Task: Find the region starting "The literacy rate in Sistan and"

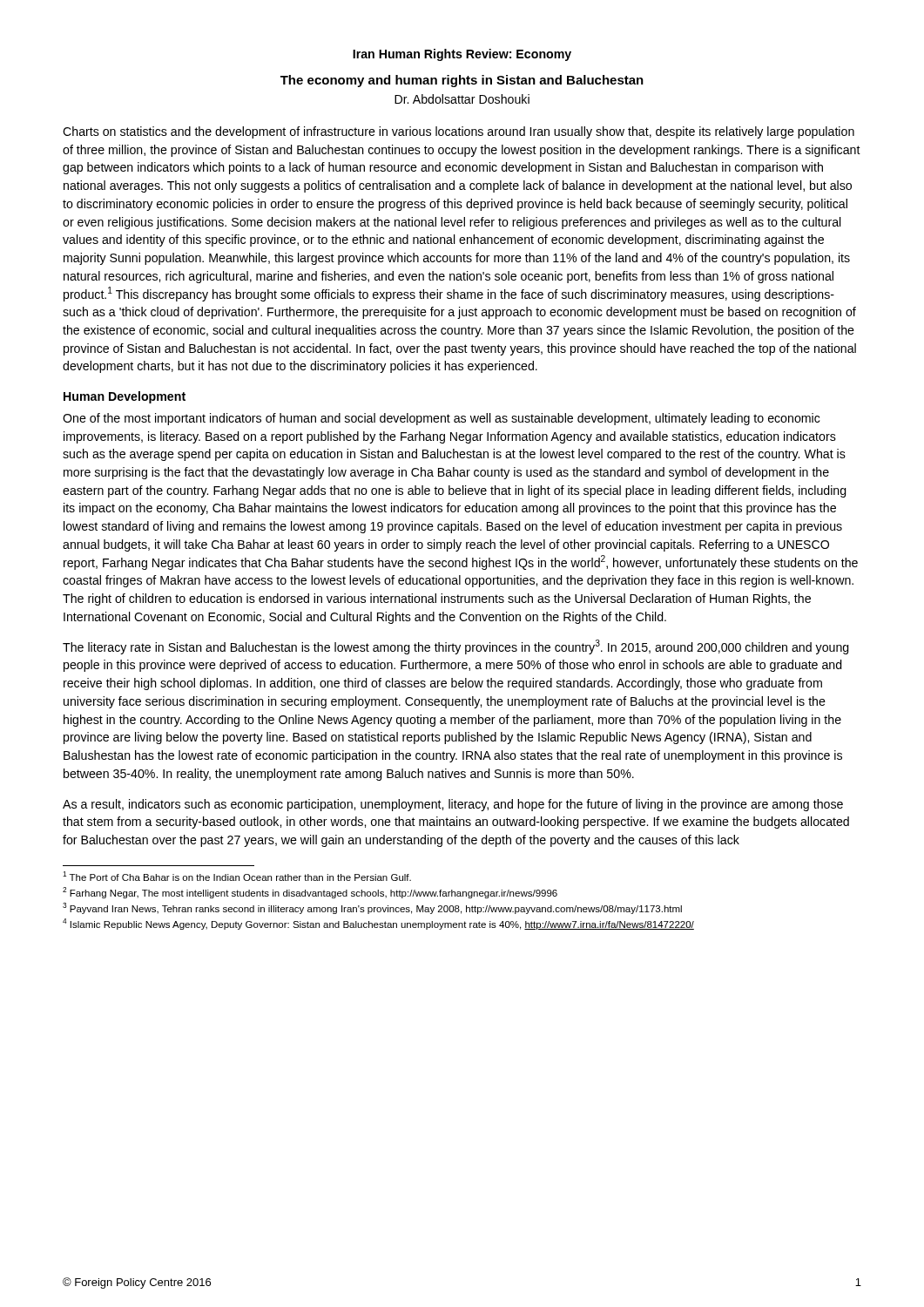Action: coord(456,710)
